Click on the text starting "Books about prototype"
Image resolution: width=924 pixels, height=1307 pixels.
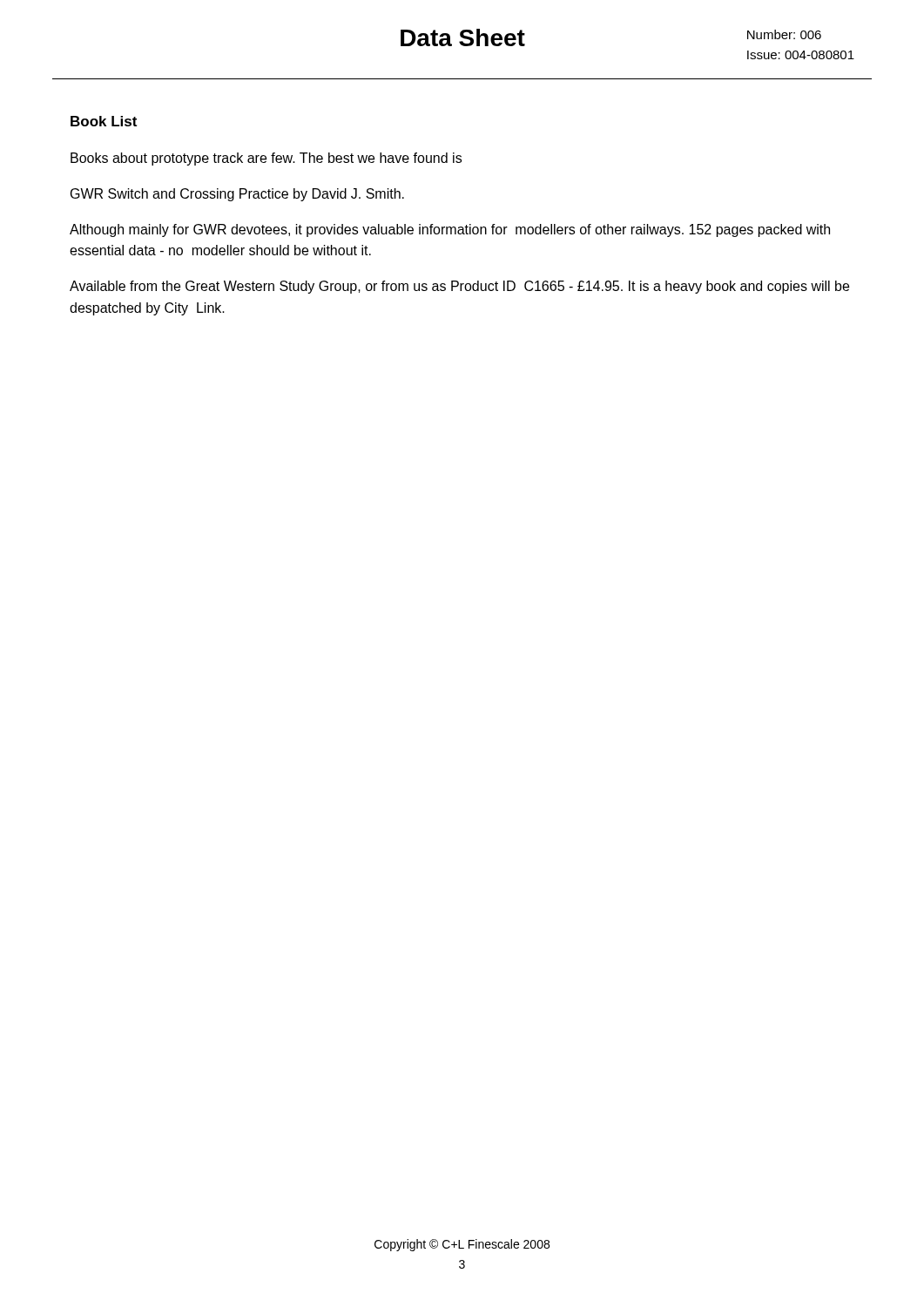click(266, 158)
